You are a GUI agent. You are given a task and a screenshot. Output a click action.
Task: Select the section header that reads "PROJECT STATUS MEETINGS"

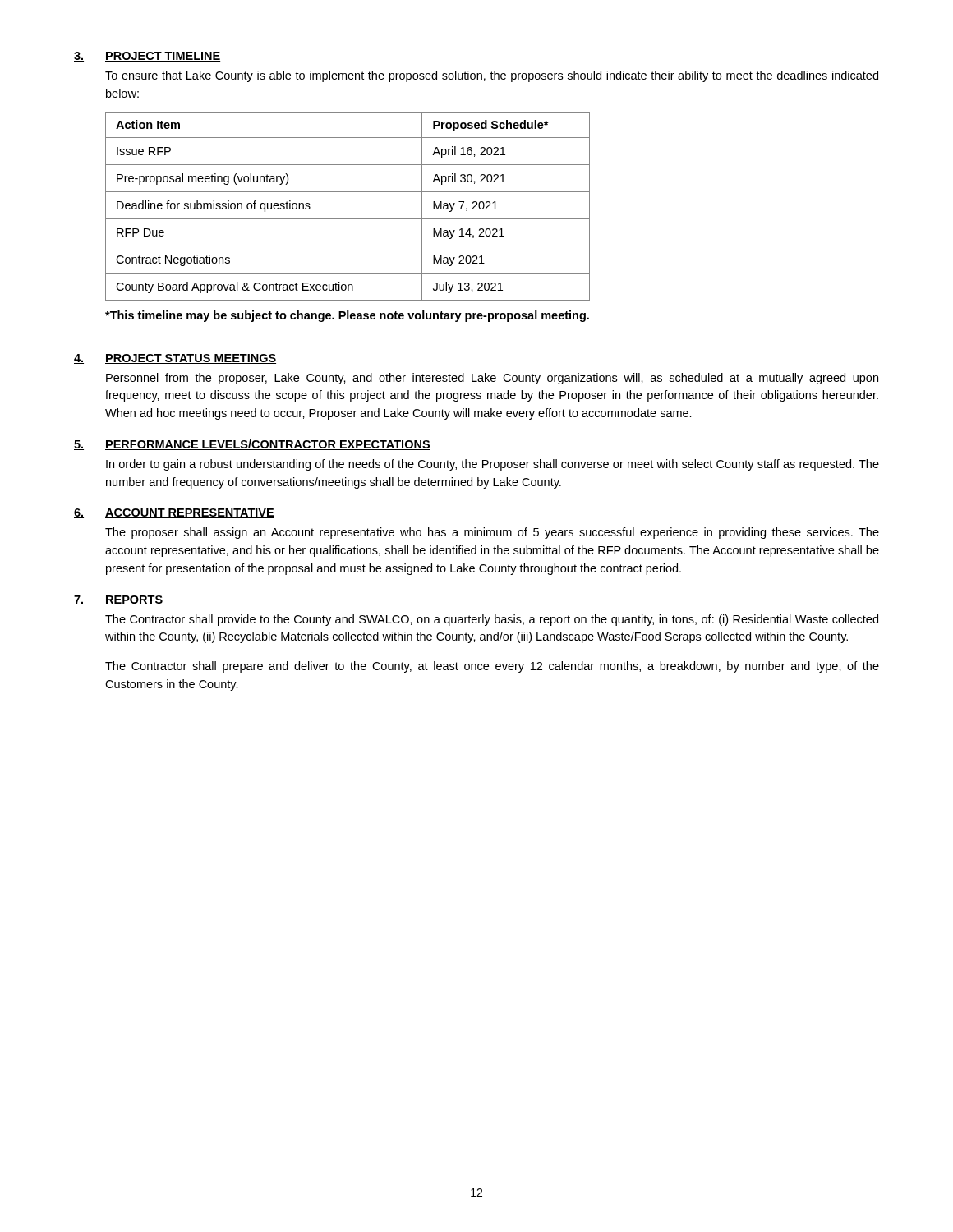tap(191, 358)
